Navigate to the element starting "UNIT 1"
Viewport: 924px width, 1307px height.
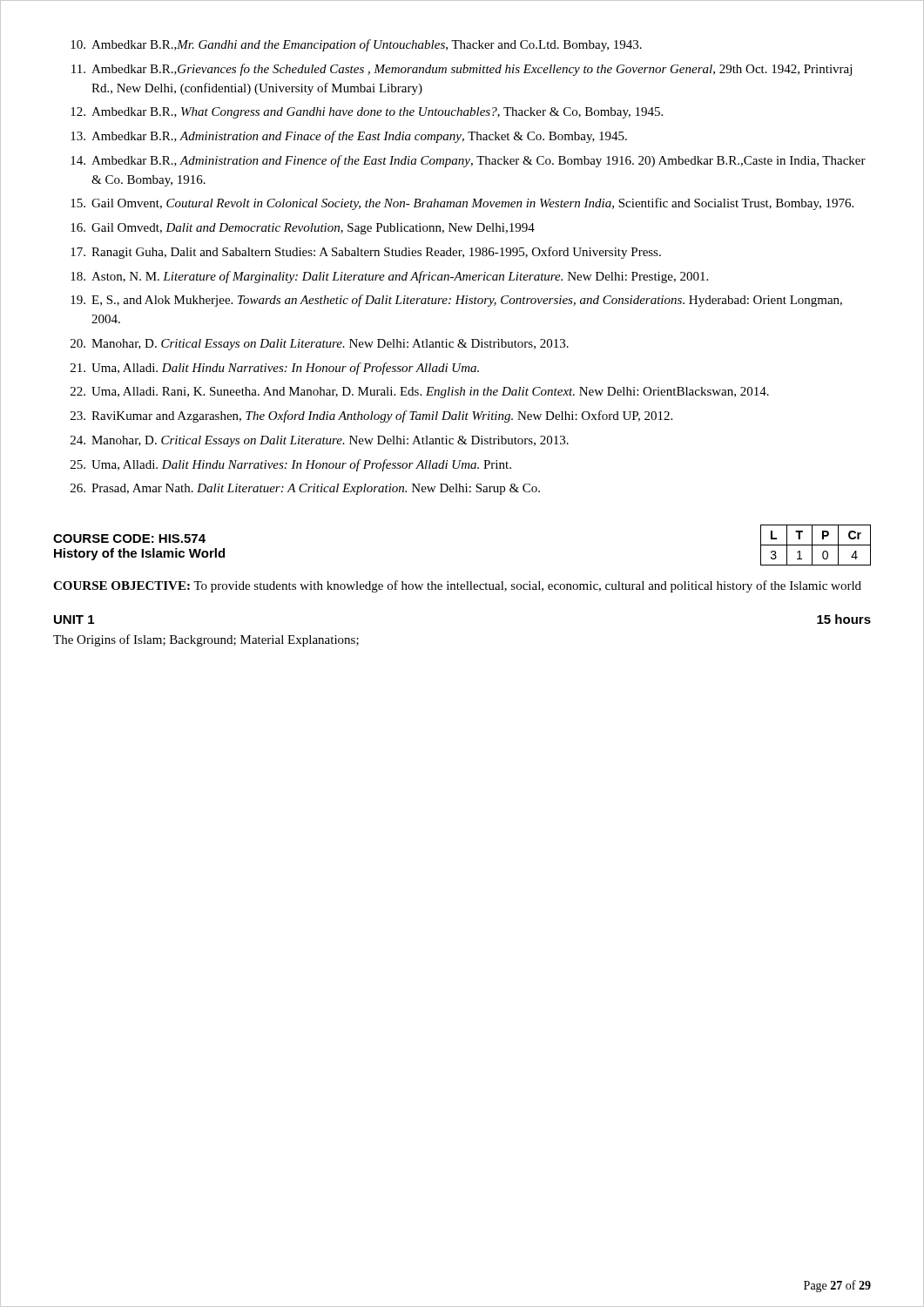tap(74, 619)
